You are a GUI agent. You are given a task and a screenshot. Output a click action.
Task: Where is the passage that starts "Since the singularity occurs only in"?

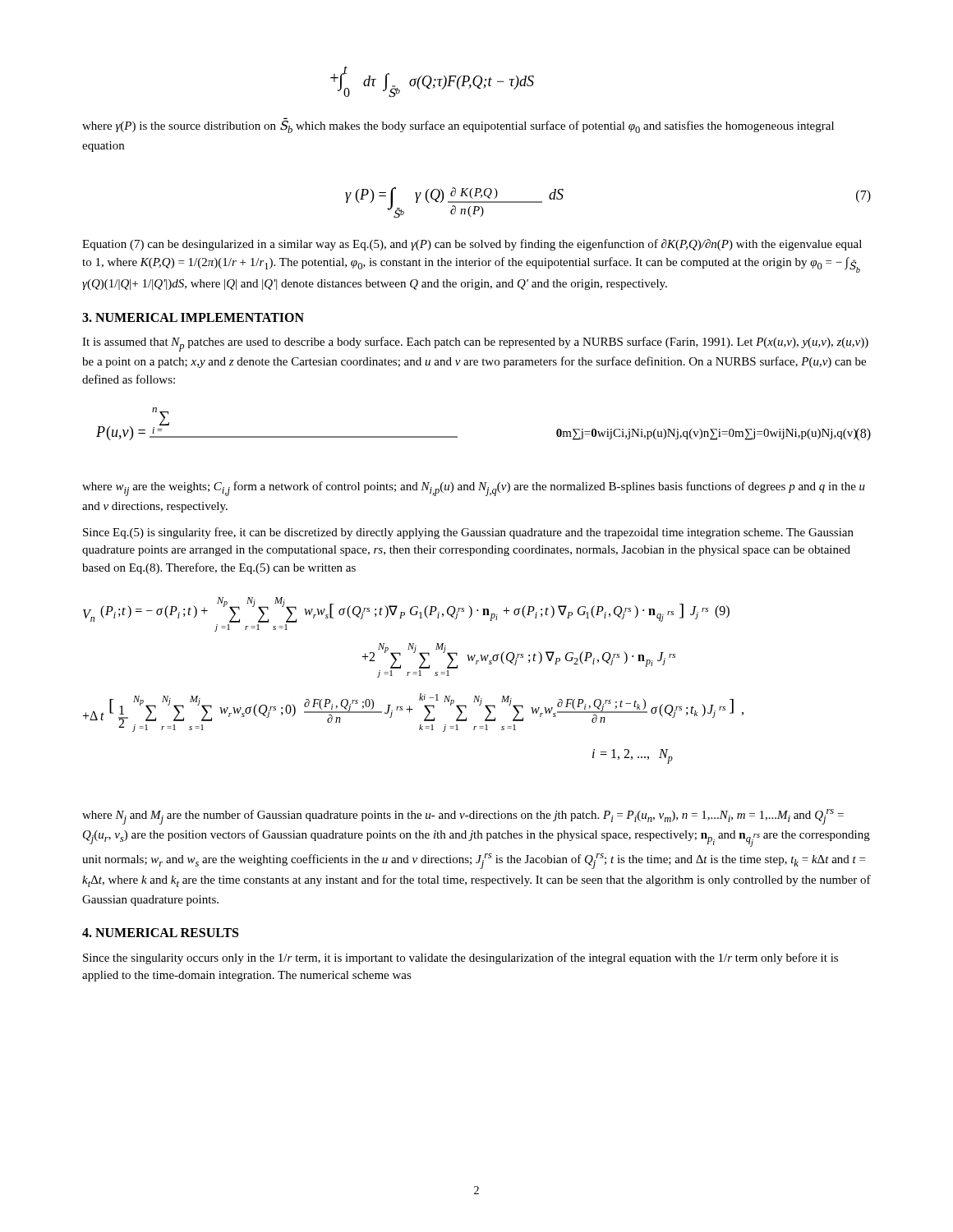tap(460, 966)
